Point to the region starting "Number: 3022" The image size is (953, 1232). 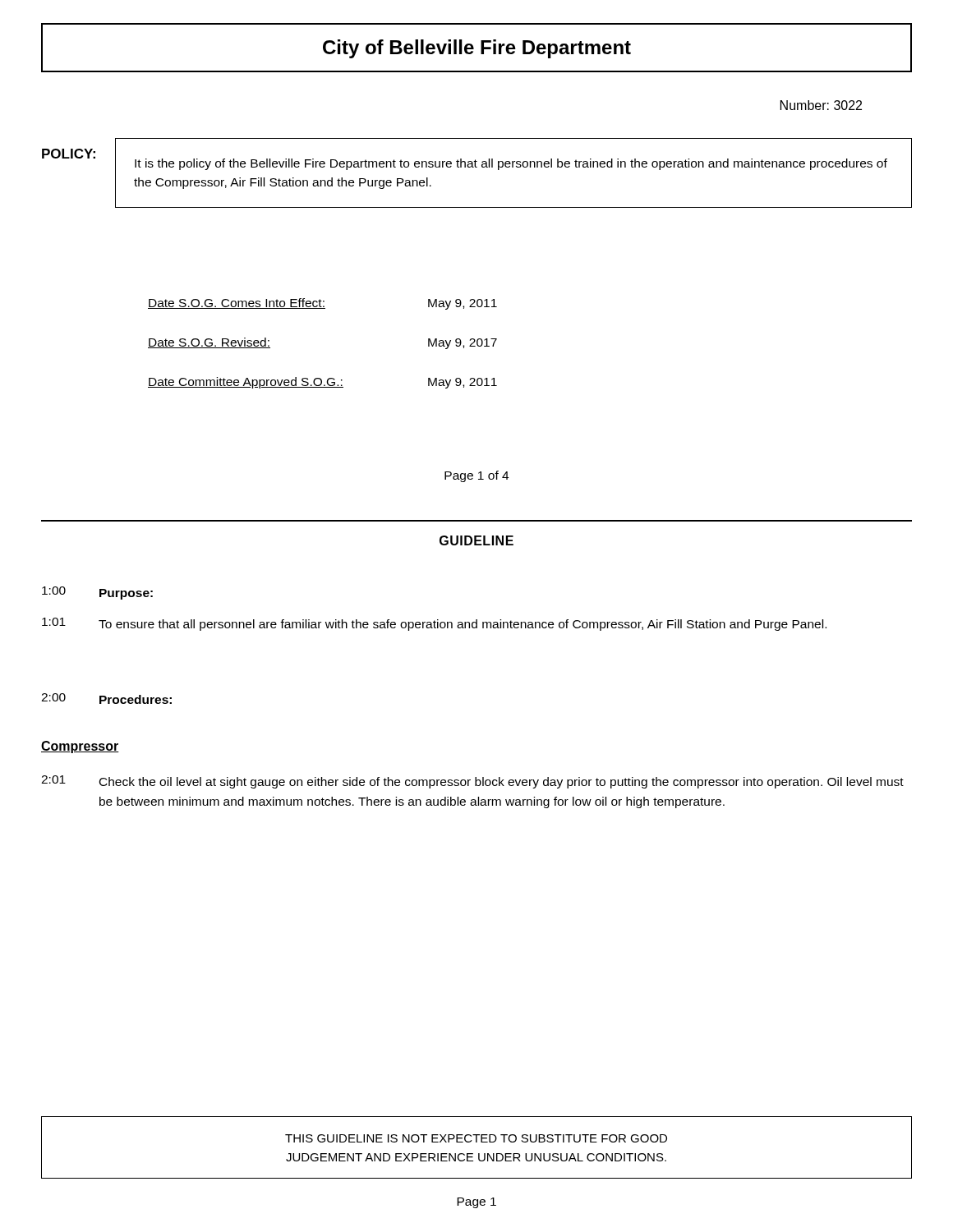pyautogui.click(x=821, y=106)
